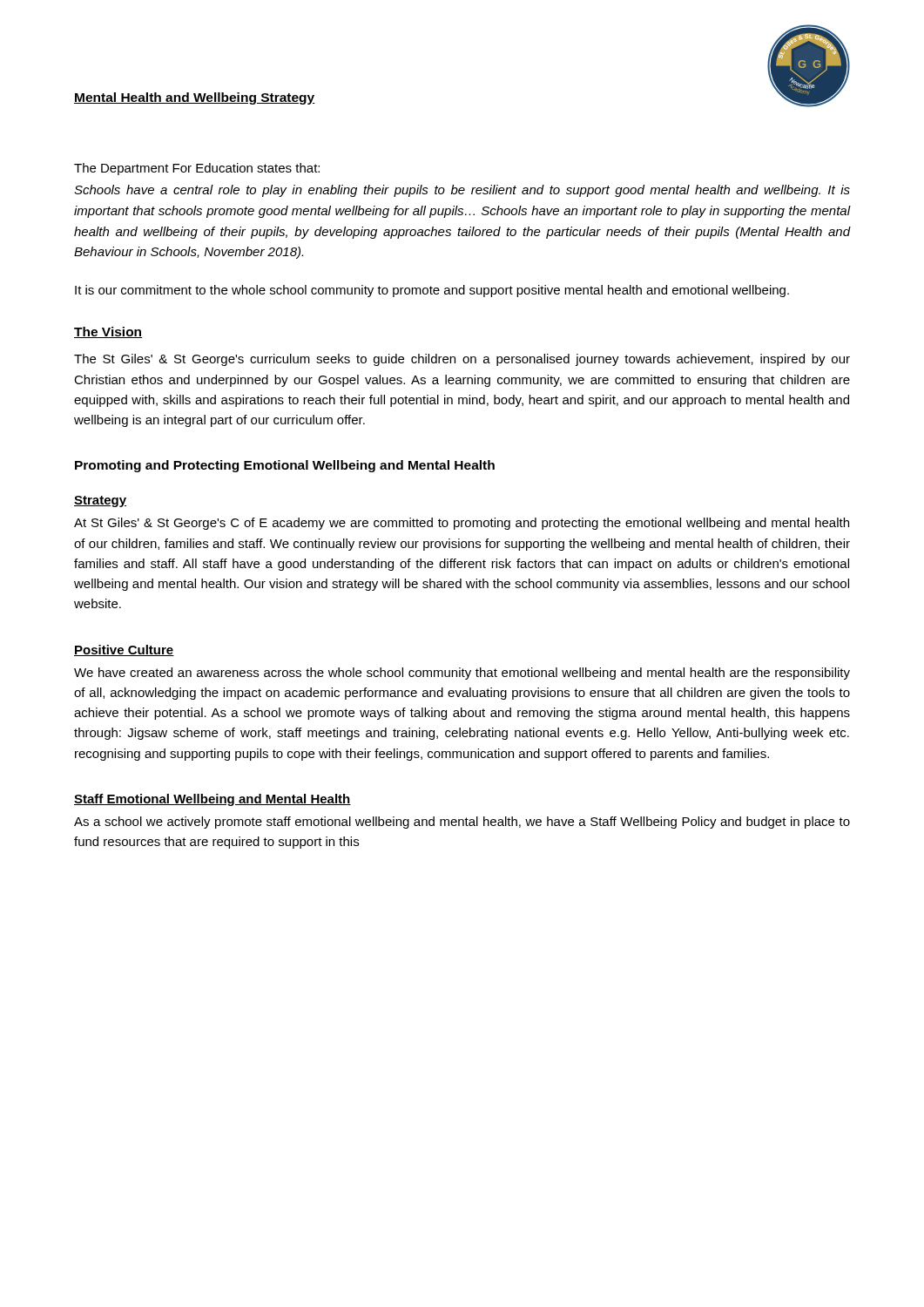The height and width of the screenshot is (1307, 924).
Task: Click on the text block containing "The St Giles' & St George's curriculum"
Action: pyautogui.click(x=462, y=389)
